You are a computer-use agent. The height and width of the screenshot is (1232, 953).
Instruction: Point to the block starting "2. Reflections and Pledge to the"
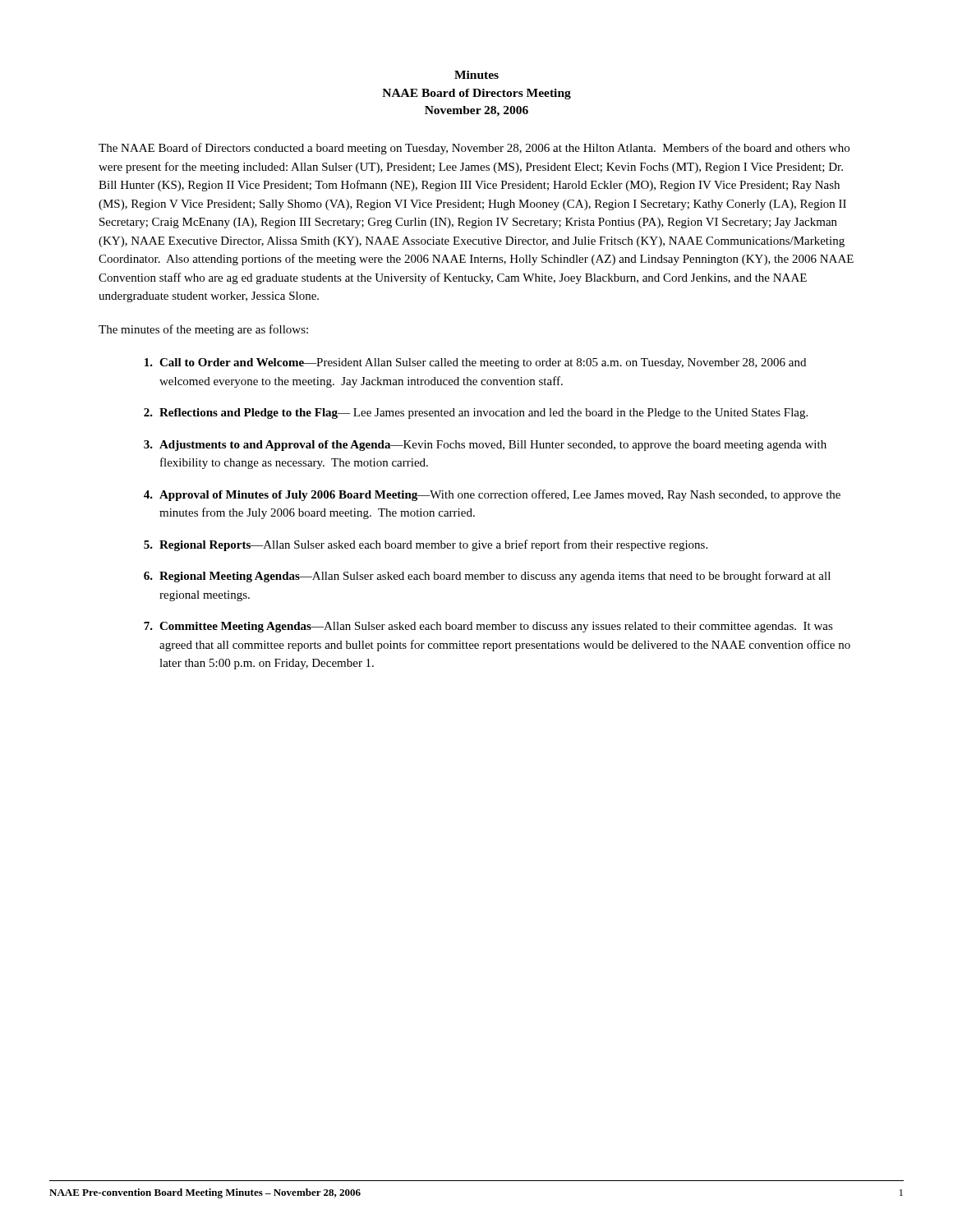[x=489, y=413]
